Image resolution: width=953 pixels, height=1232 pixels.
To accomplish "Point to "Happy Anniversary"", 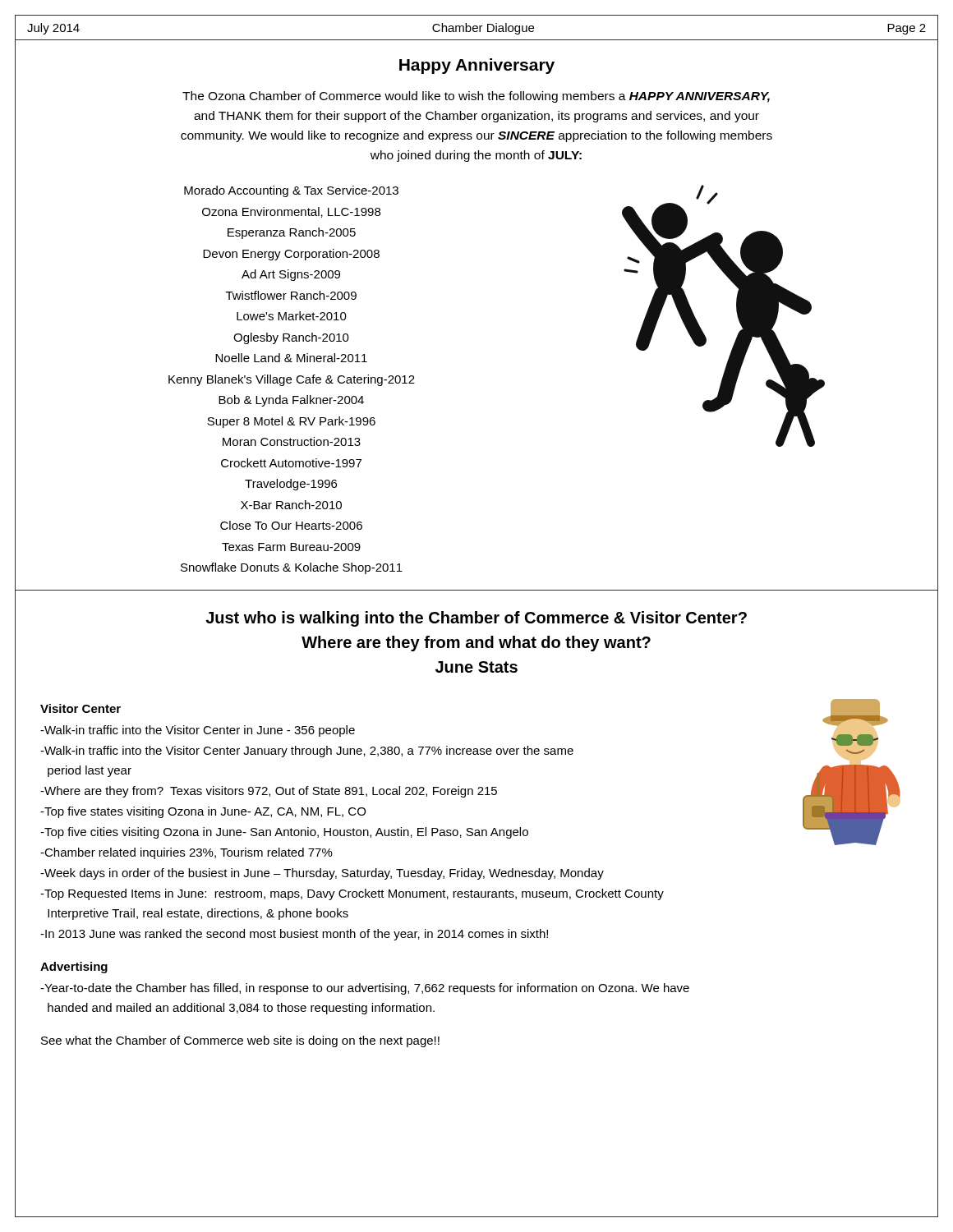I will pos(476,64).
